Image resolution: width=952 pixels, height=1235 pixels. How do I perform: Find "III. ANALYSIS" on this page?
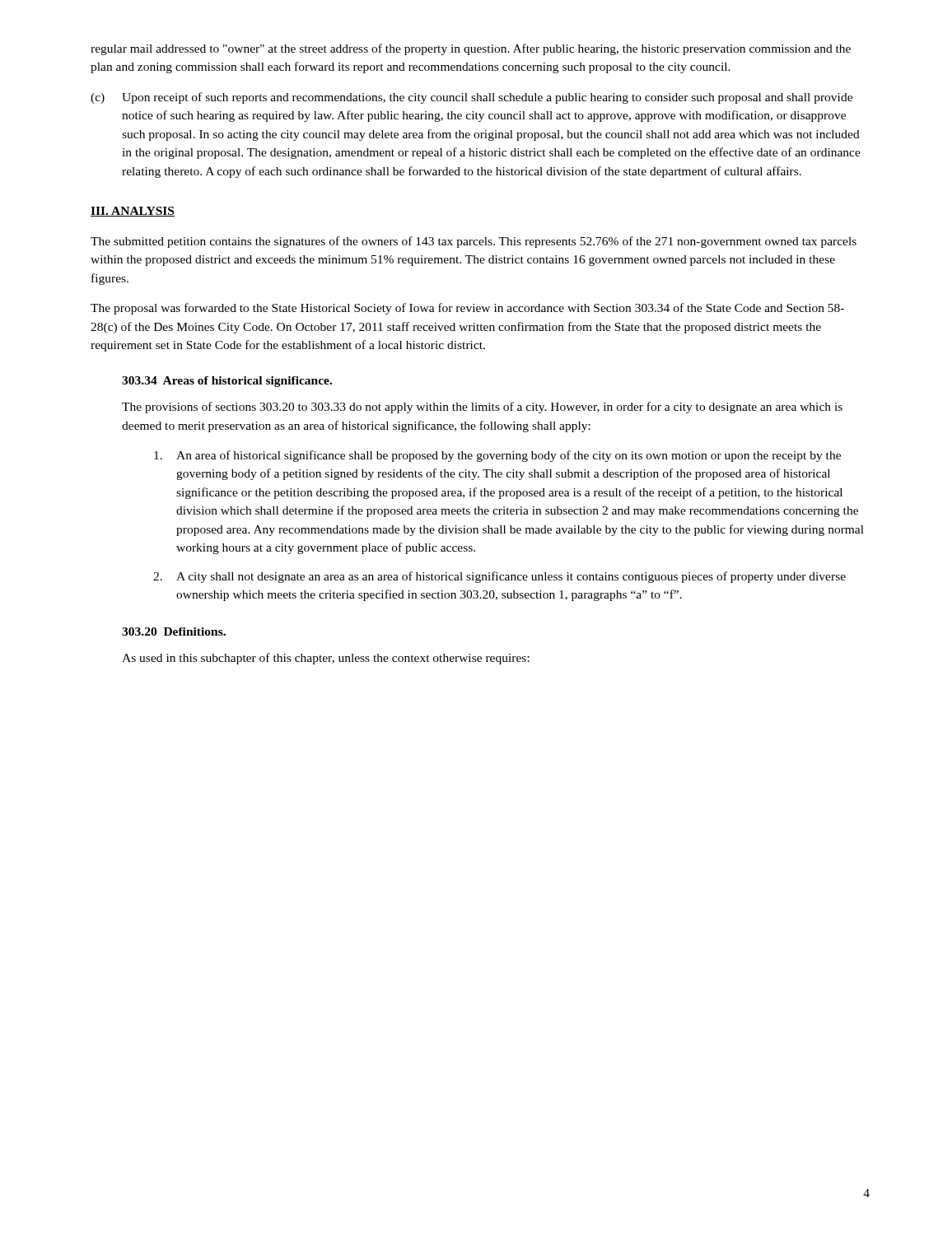[x=133, y=211]
